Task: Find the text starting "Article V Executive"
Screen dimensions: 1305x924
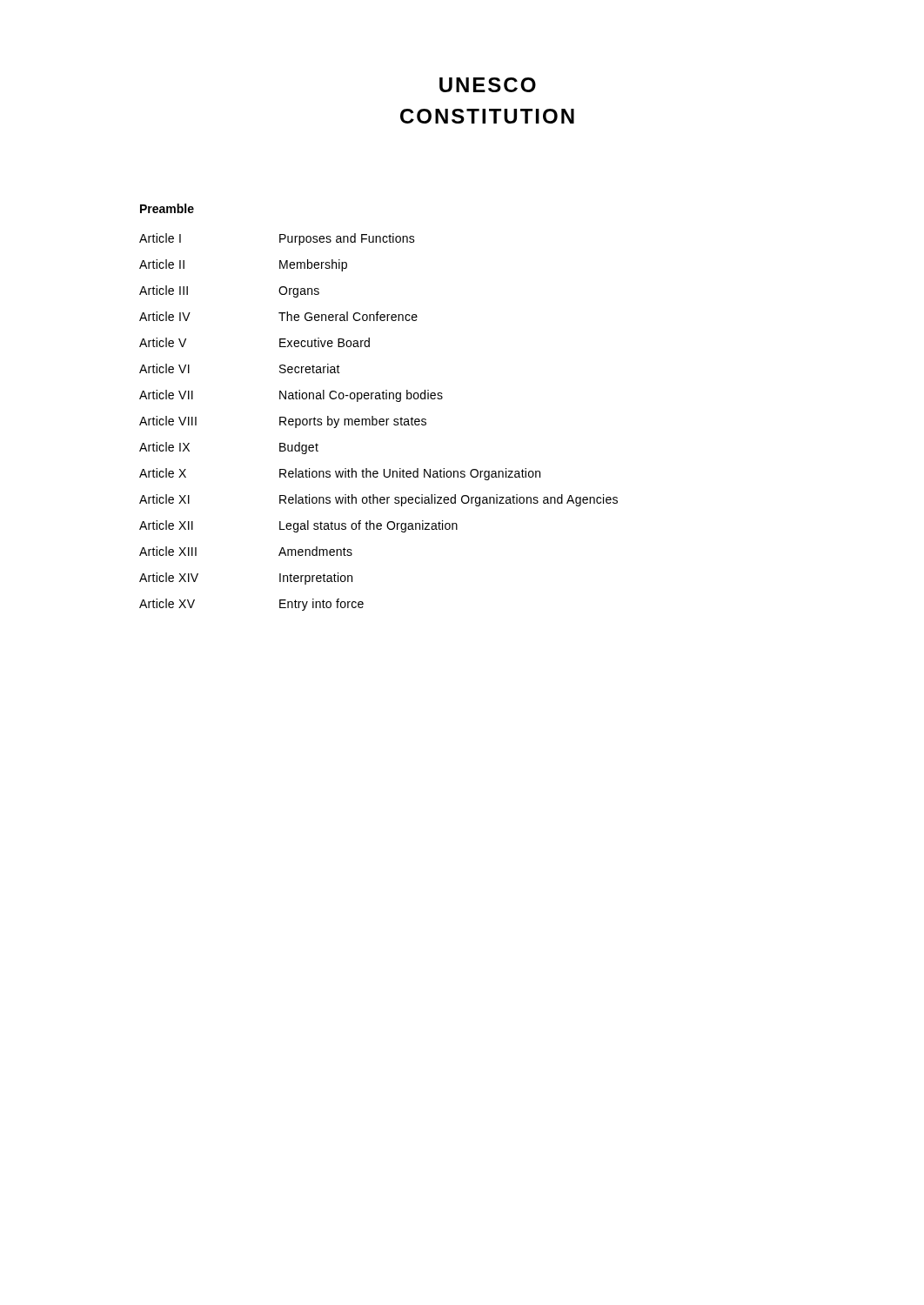Action: point(161,341)
